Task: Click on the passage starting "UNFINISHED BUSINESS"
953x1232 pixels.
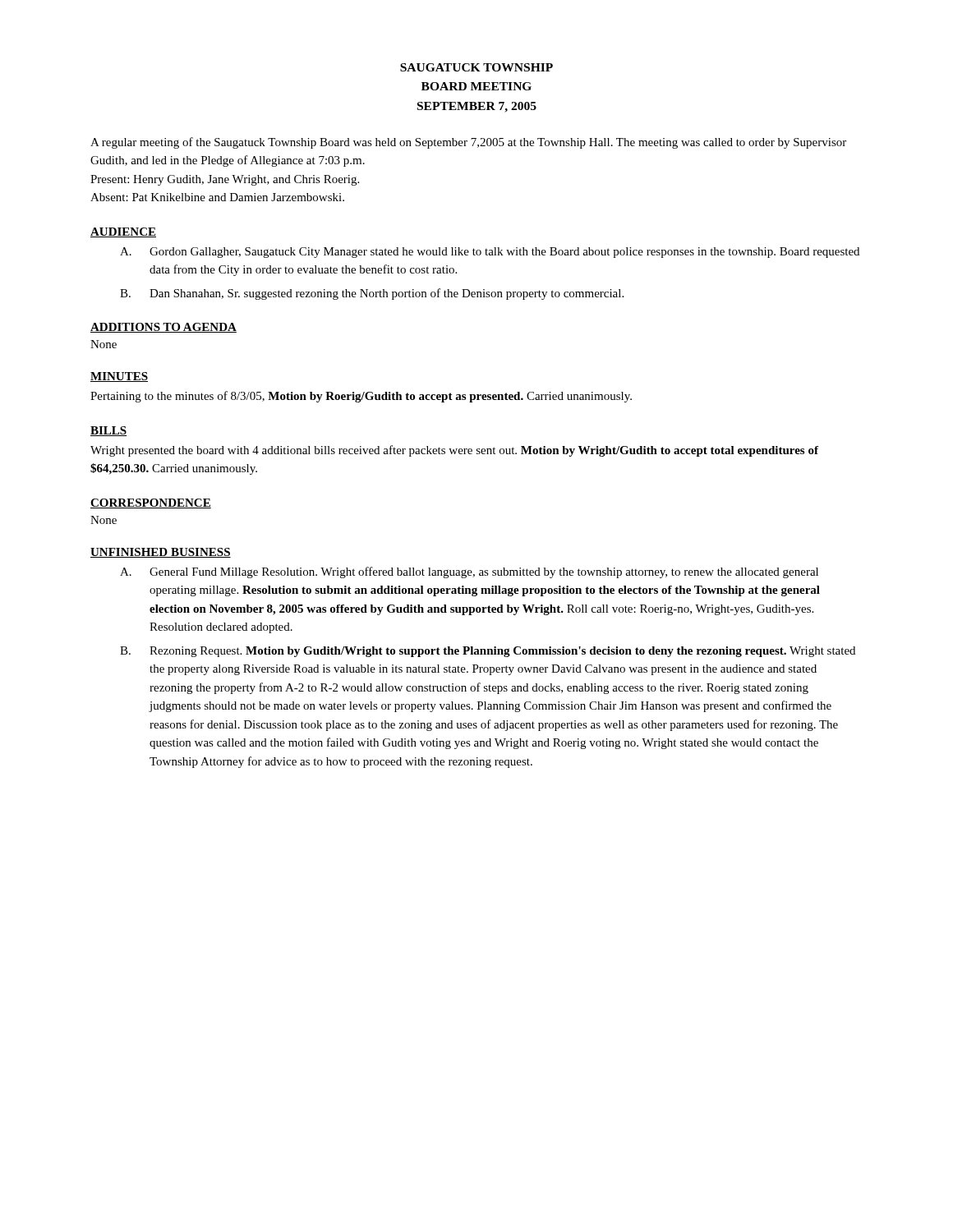Action: click(x=160, y=552)
